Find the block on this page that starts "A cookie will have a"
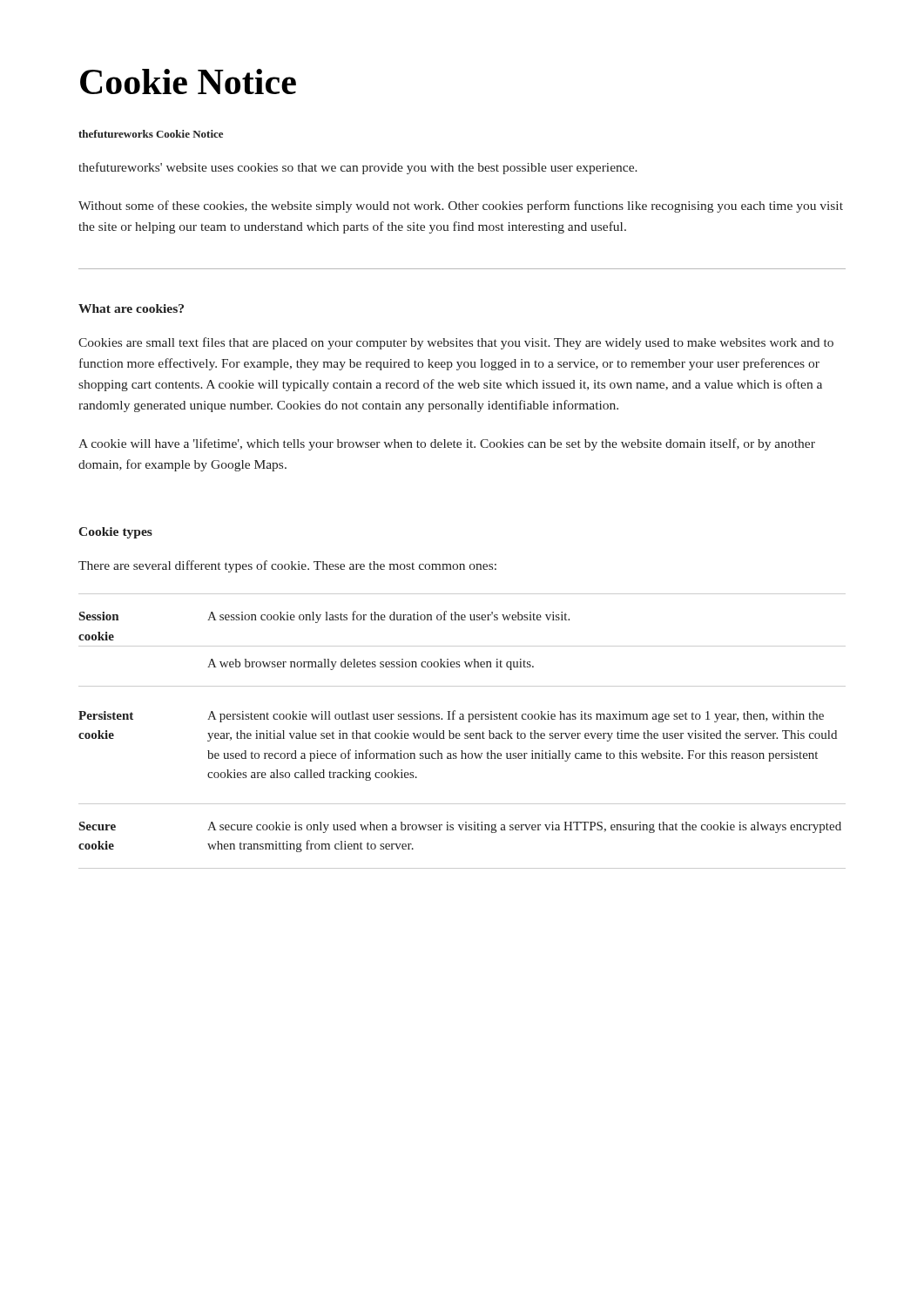The width and height of the screenshot is (924, 1307). [x=447, y=454]
